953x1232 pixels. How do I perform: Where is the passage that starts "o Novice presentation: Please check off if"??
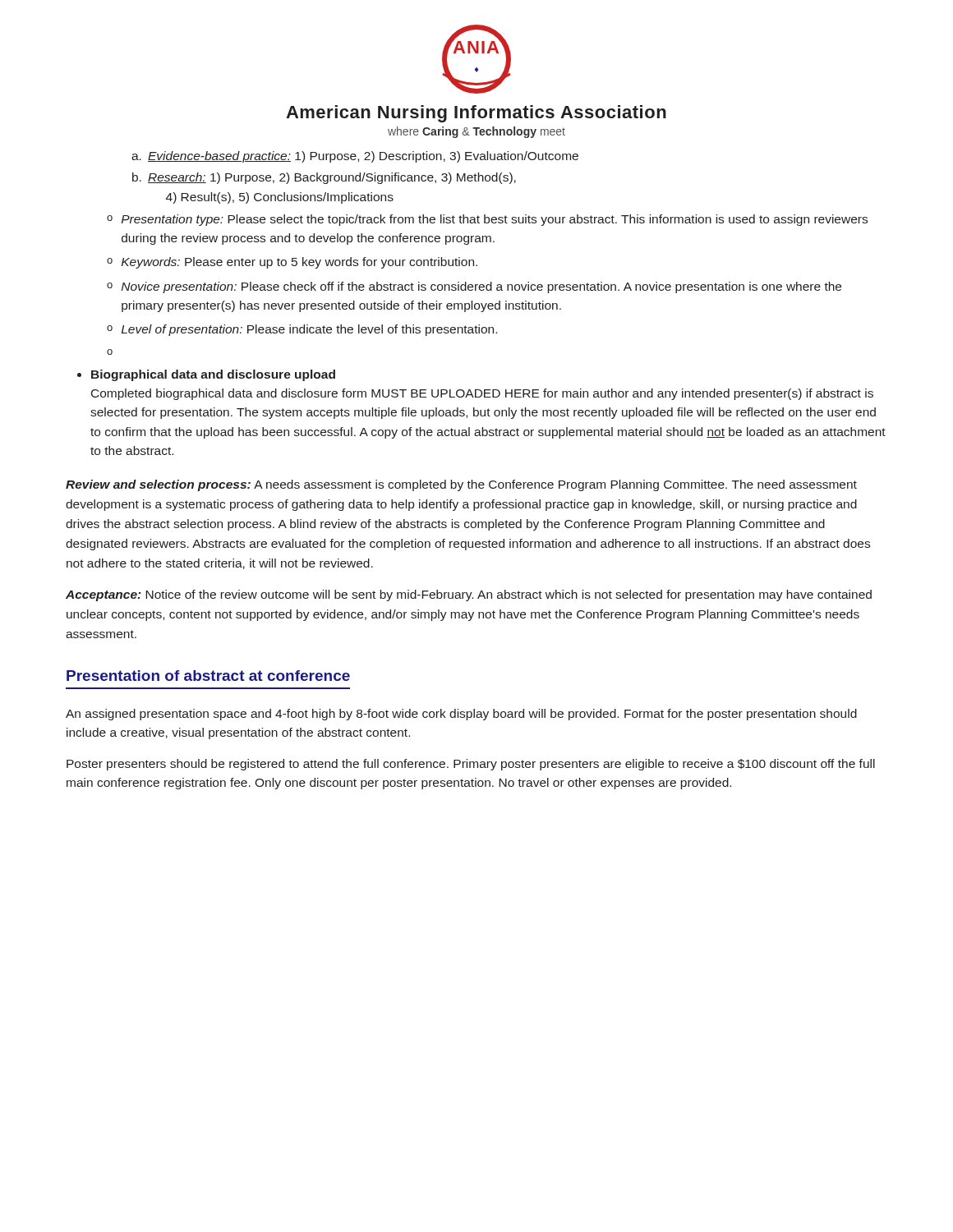tap(497, 295)
